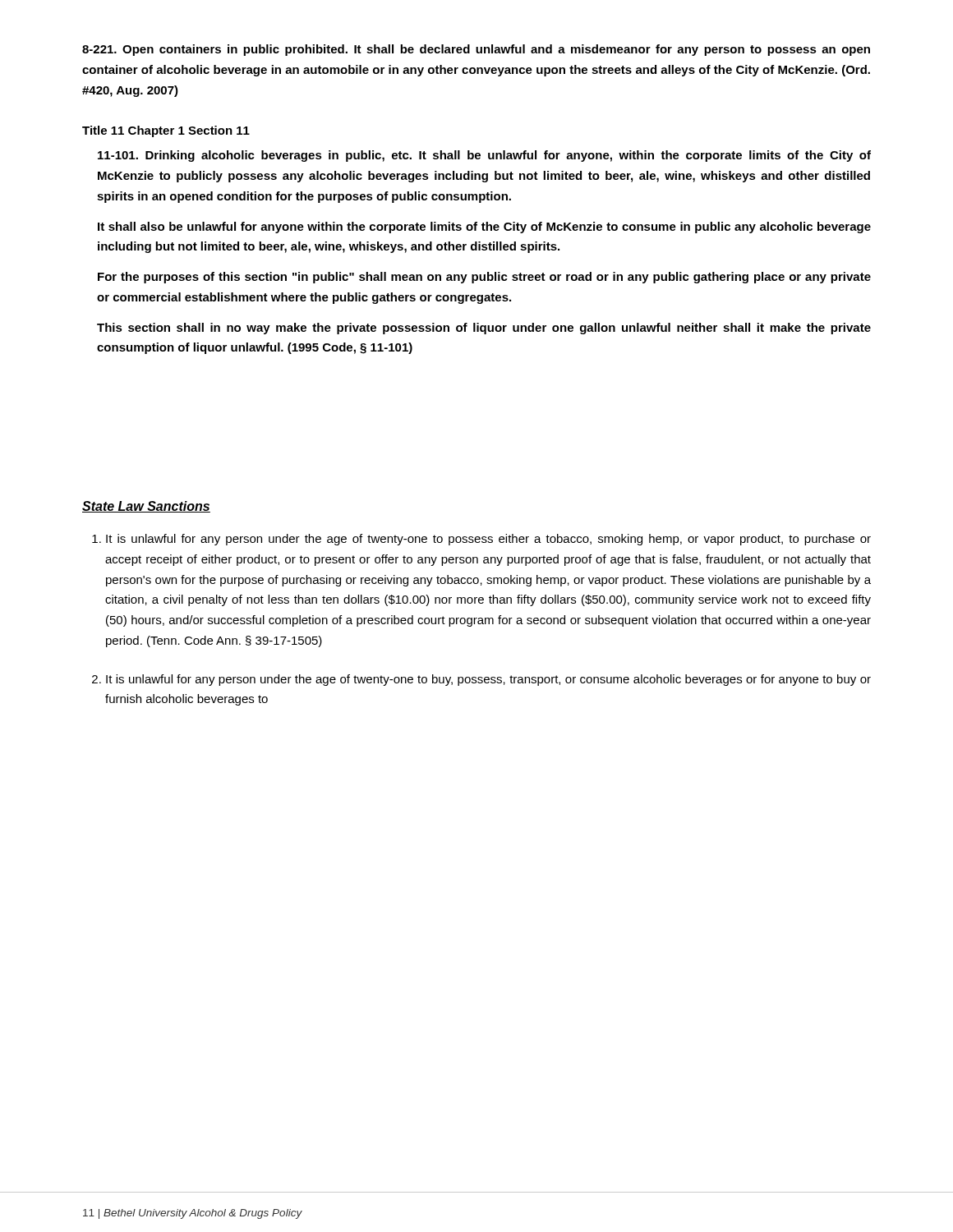Locate the text "State Law Sanctions"
Screen dimensions: 1232x953
point(146,507)
